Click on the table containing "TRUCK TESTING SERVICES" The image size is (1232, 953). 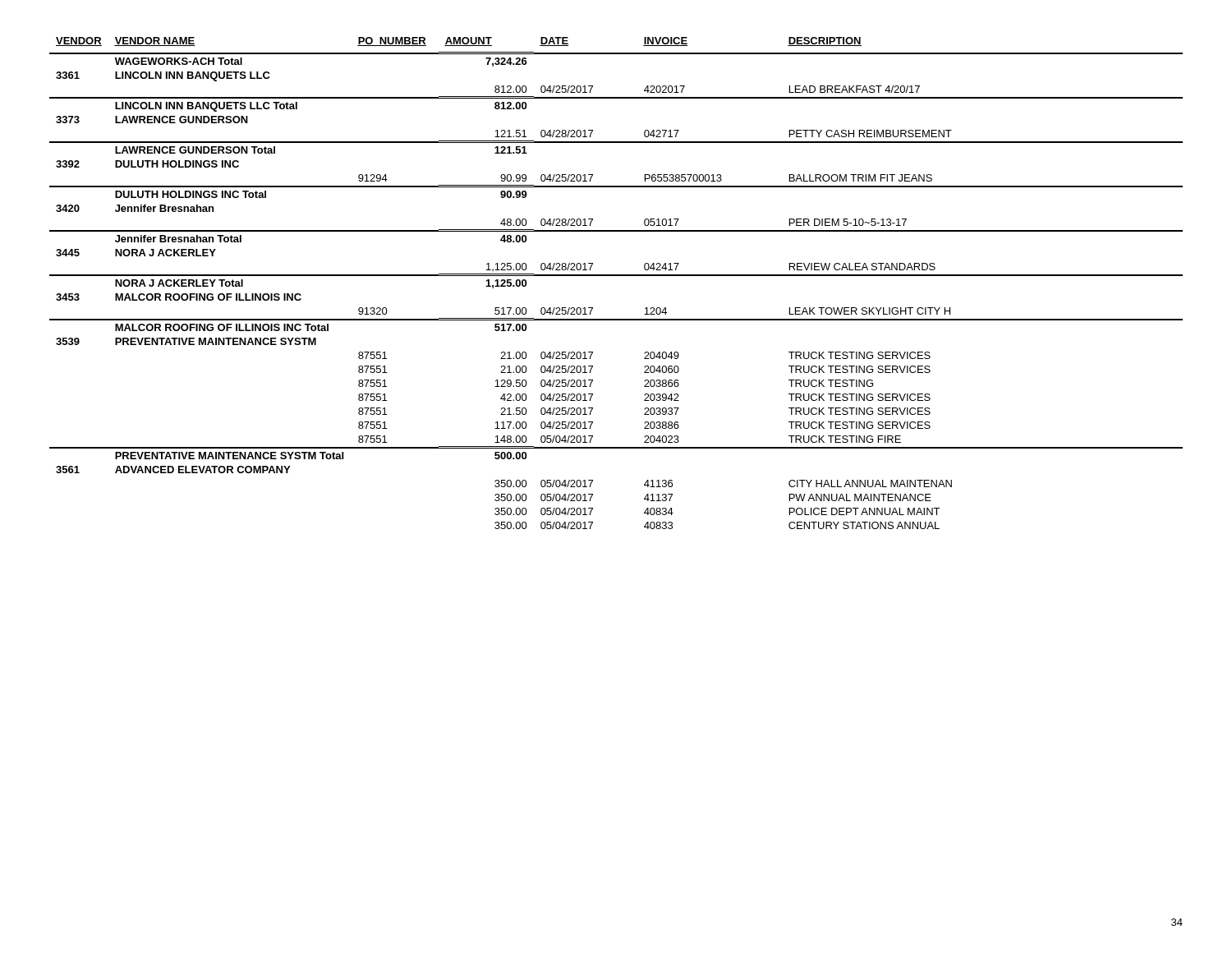pyautogui.click(x=616, y=283)
